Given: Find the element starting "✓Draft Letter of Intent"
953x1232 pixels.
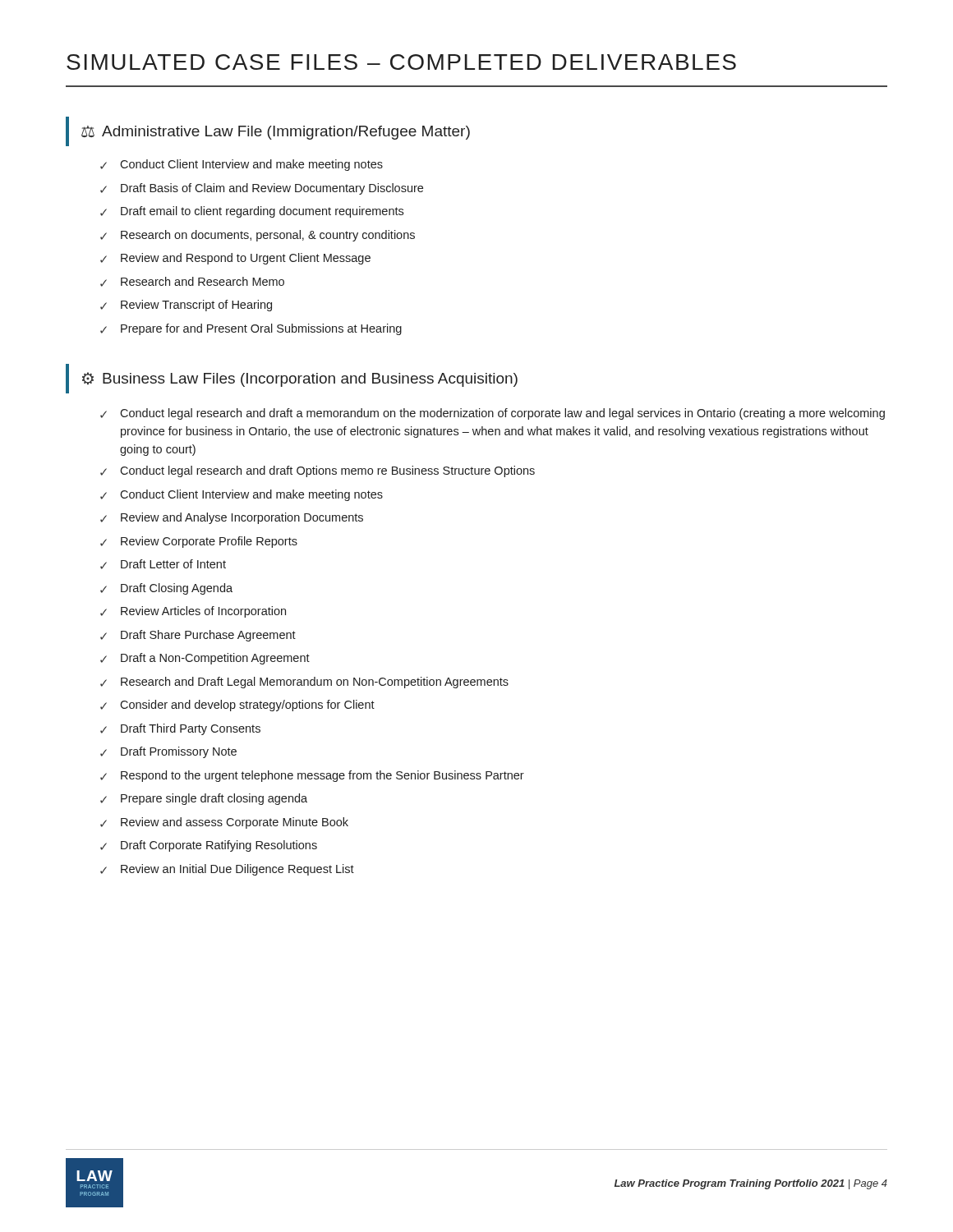Looking at the screenshot, I should [x=162, y=566].
